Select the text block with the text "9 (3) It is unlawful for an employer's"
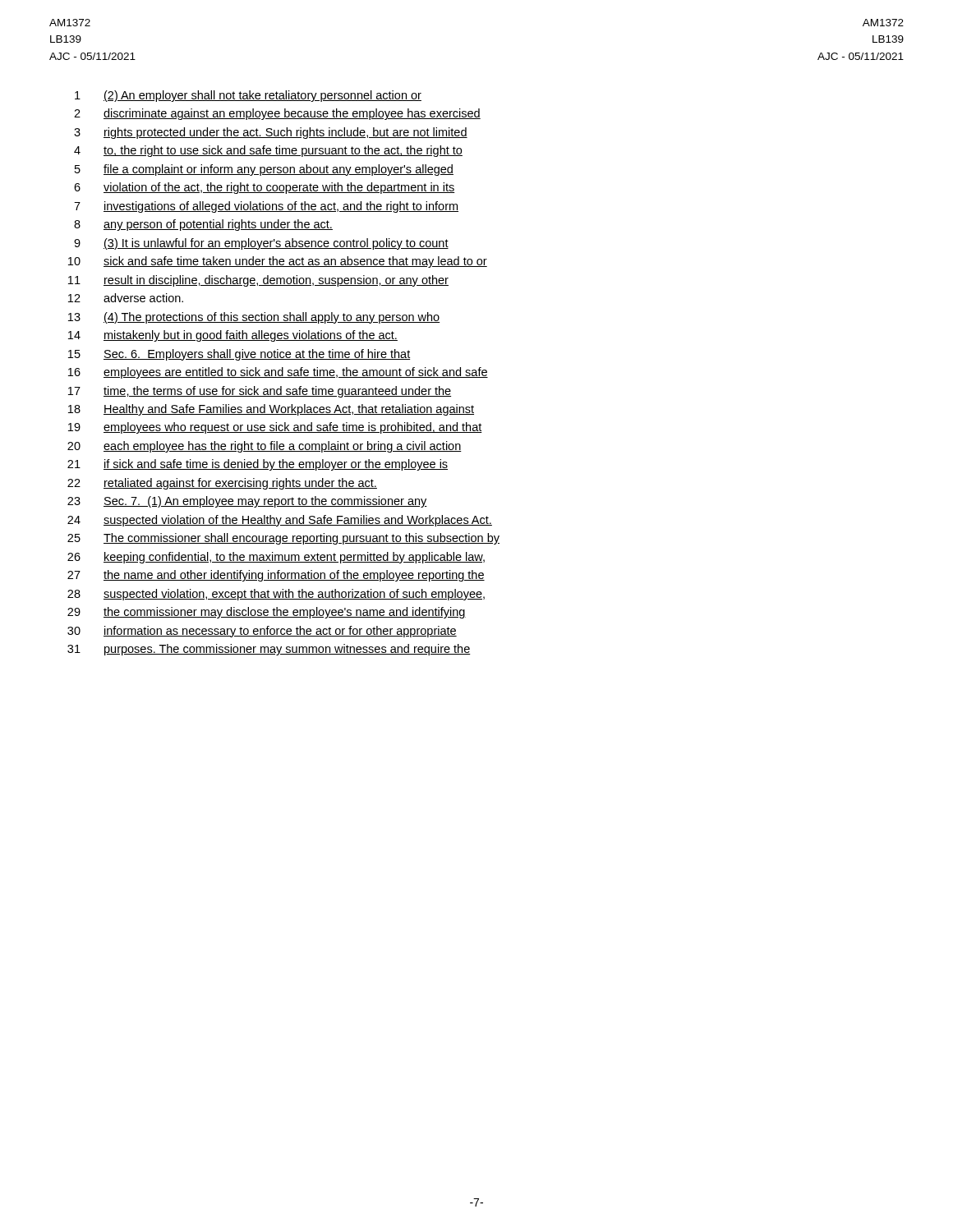Image resolution: width=953 pixels, height=1232 pixels. point(476,271)
